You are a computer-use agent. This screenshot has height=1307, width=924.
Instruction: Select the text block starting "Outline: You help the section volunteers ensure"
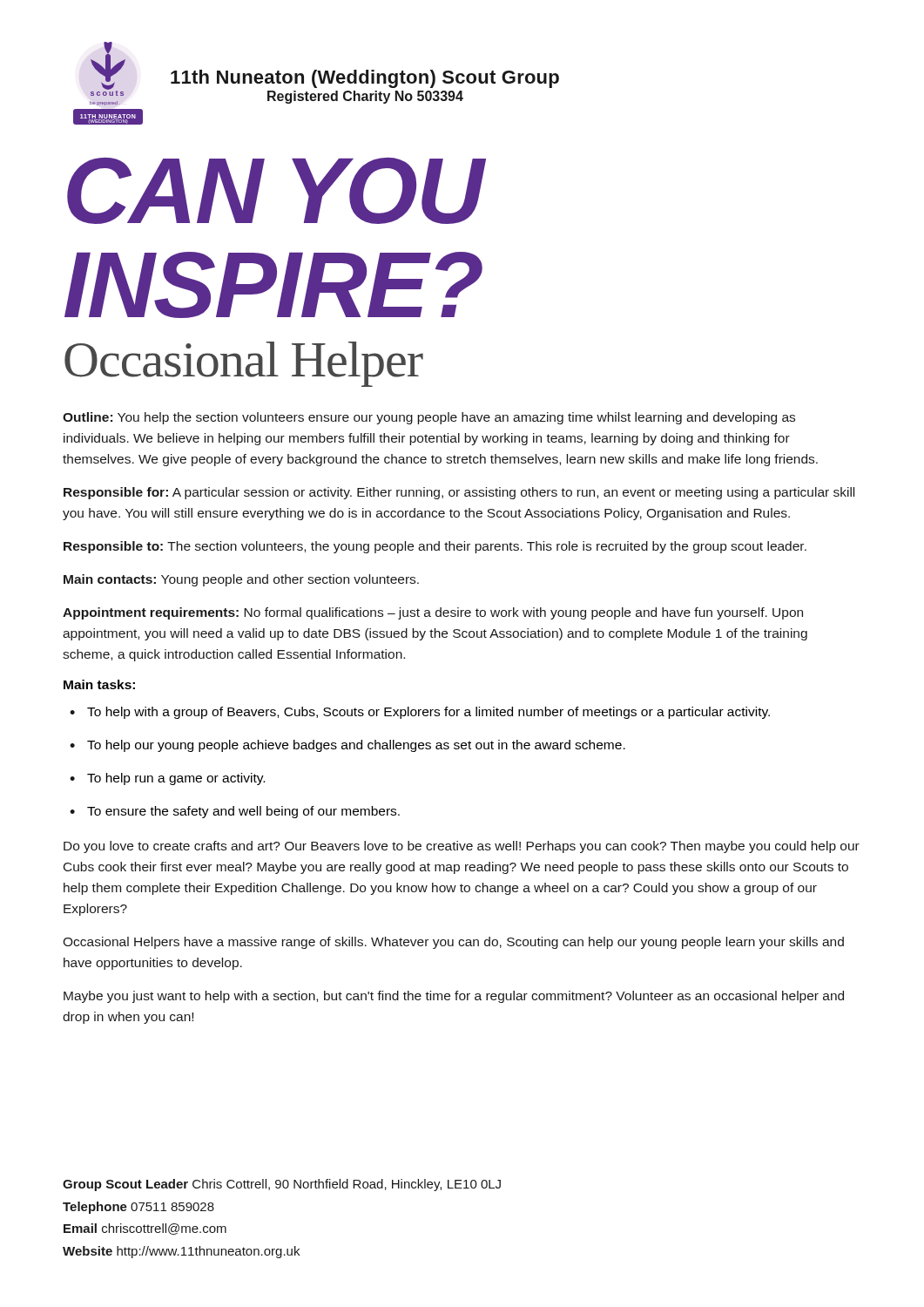441,438
